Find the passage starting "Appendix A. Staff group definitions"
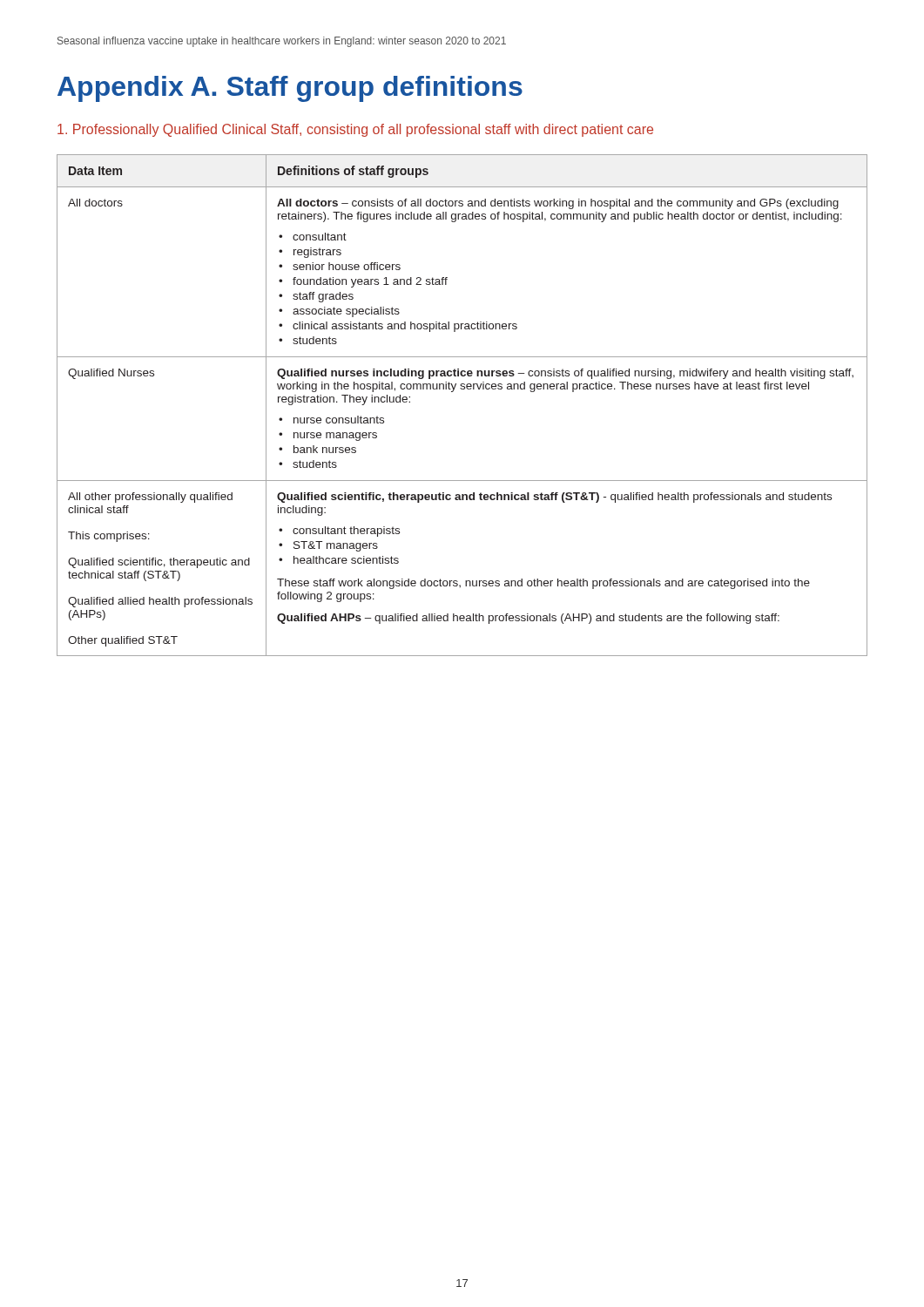This screenshot has width=924, height=1307. (290, 86)
